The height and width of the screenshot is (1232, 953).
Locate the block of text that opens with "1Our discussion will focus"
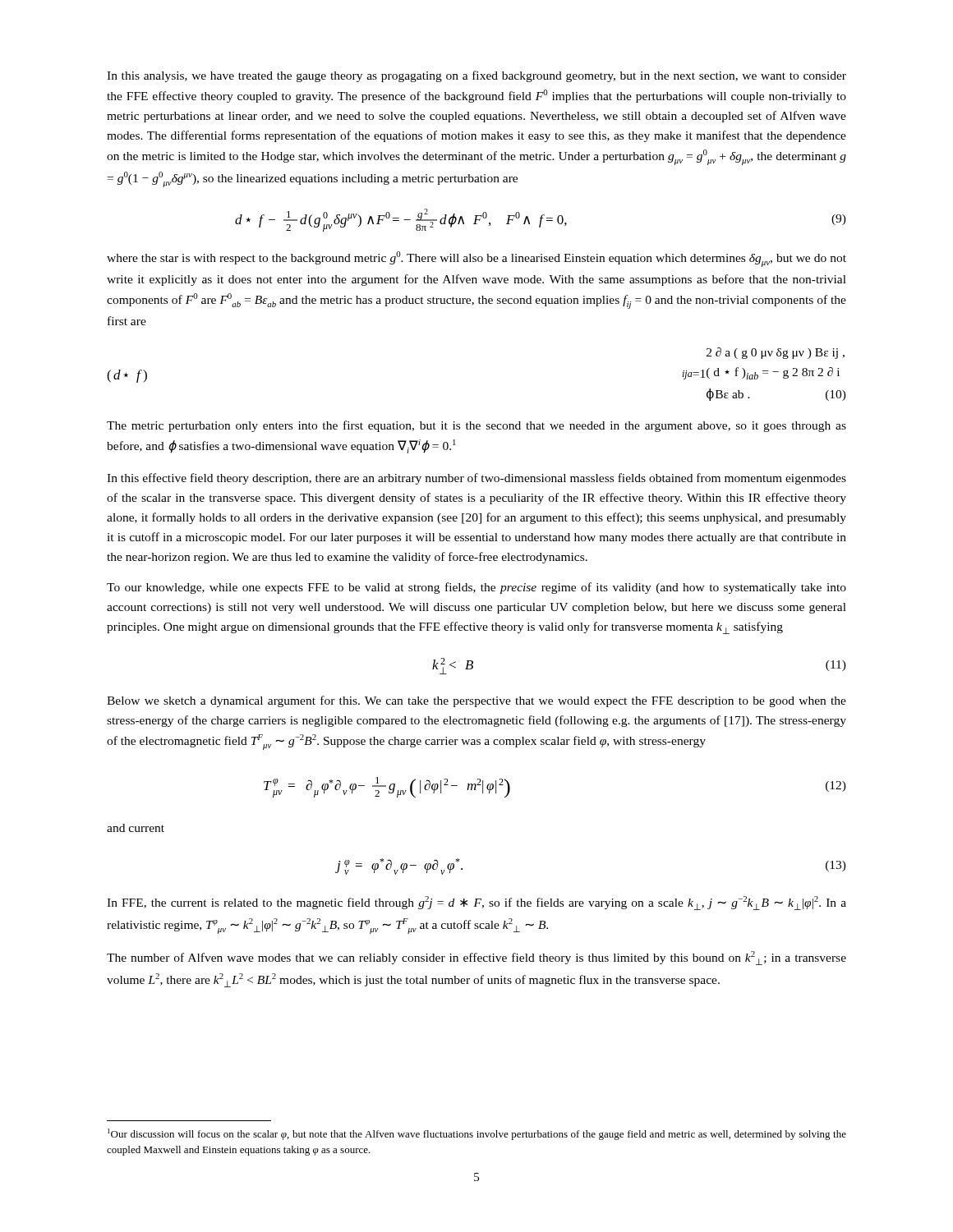click(x=476, y=1141)
